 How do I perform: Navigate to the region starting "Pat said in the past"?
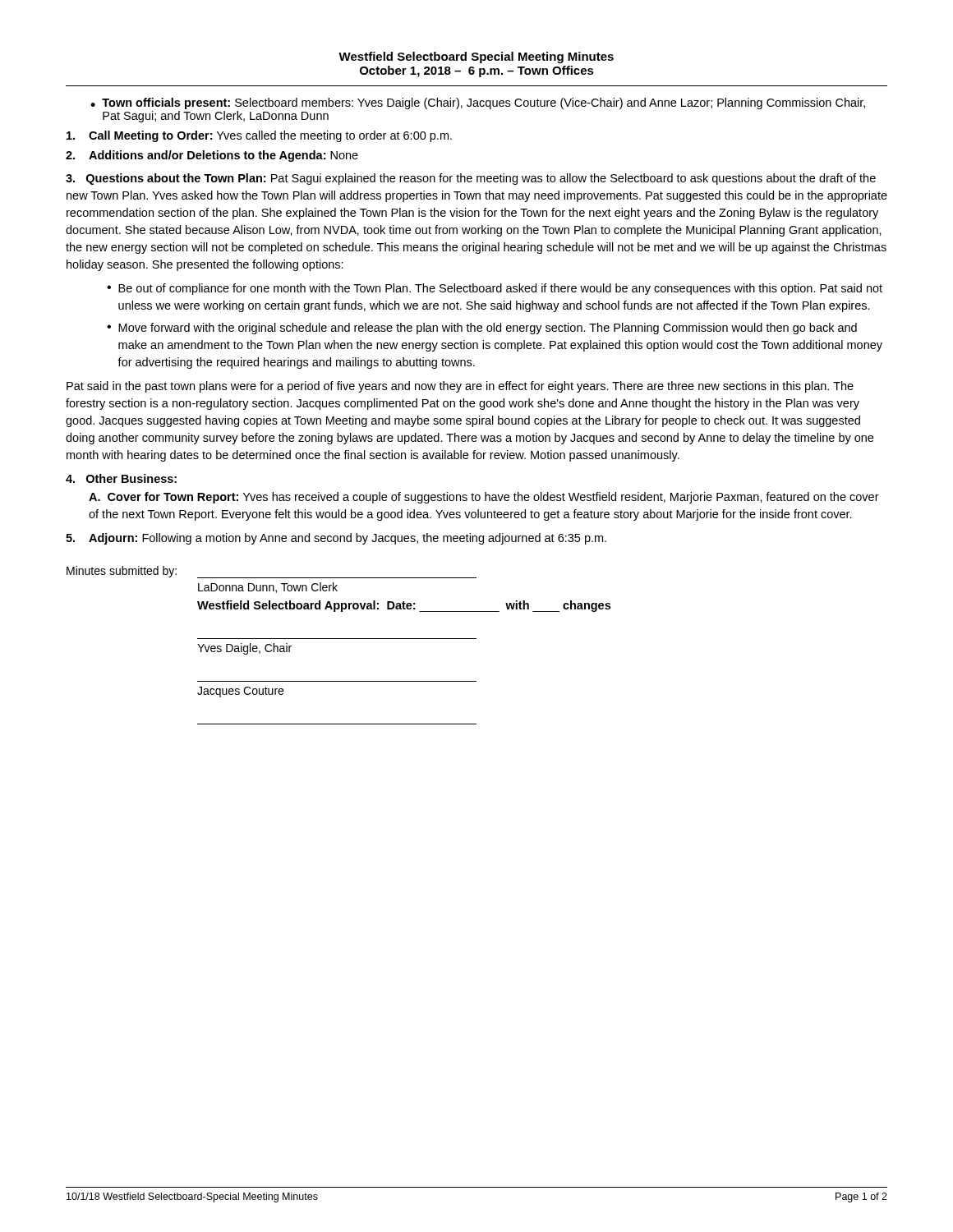[x=470, y=421]
